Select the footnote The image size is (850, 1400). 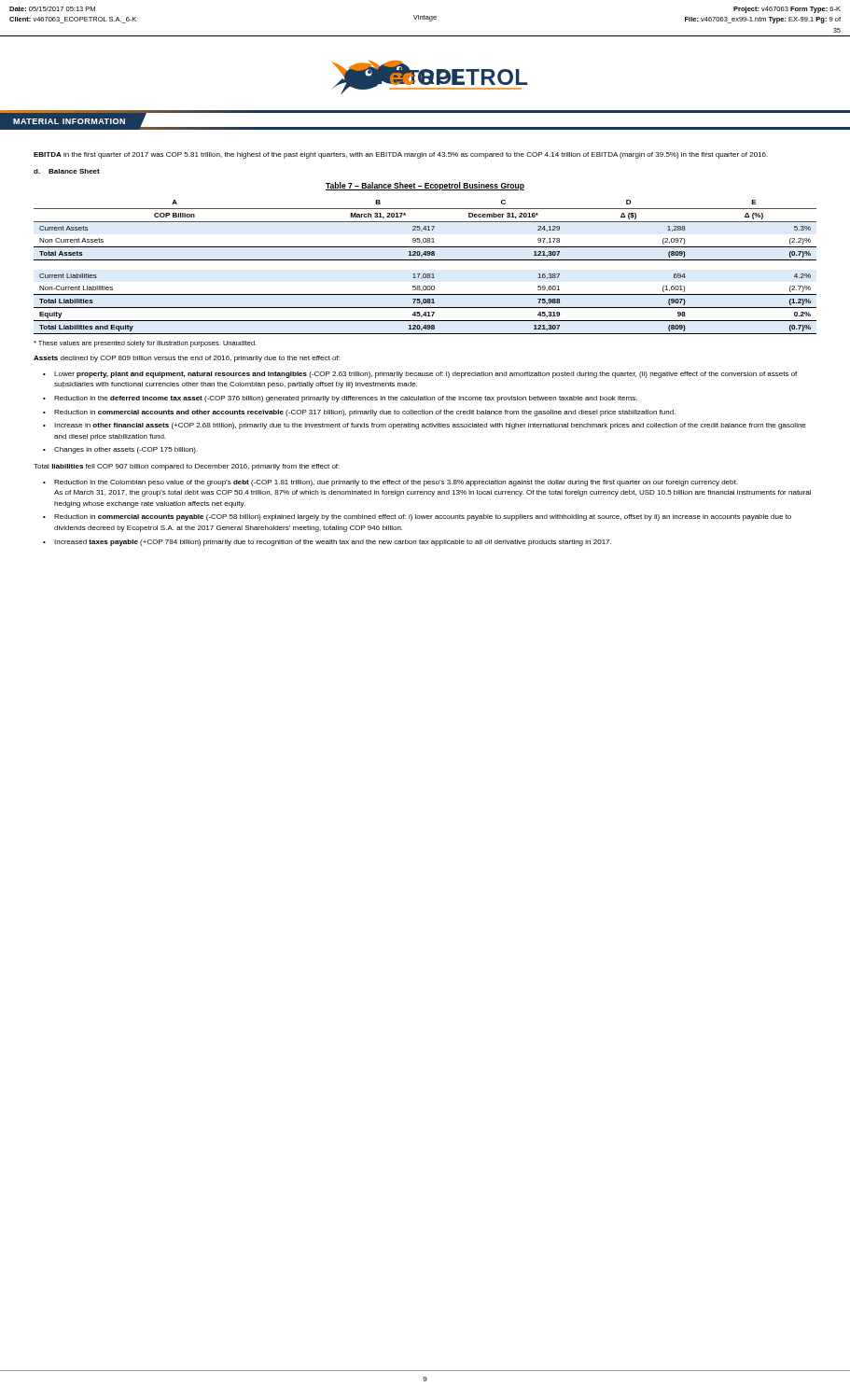coord(145,343)
